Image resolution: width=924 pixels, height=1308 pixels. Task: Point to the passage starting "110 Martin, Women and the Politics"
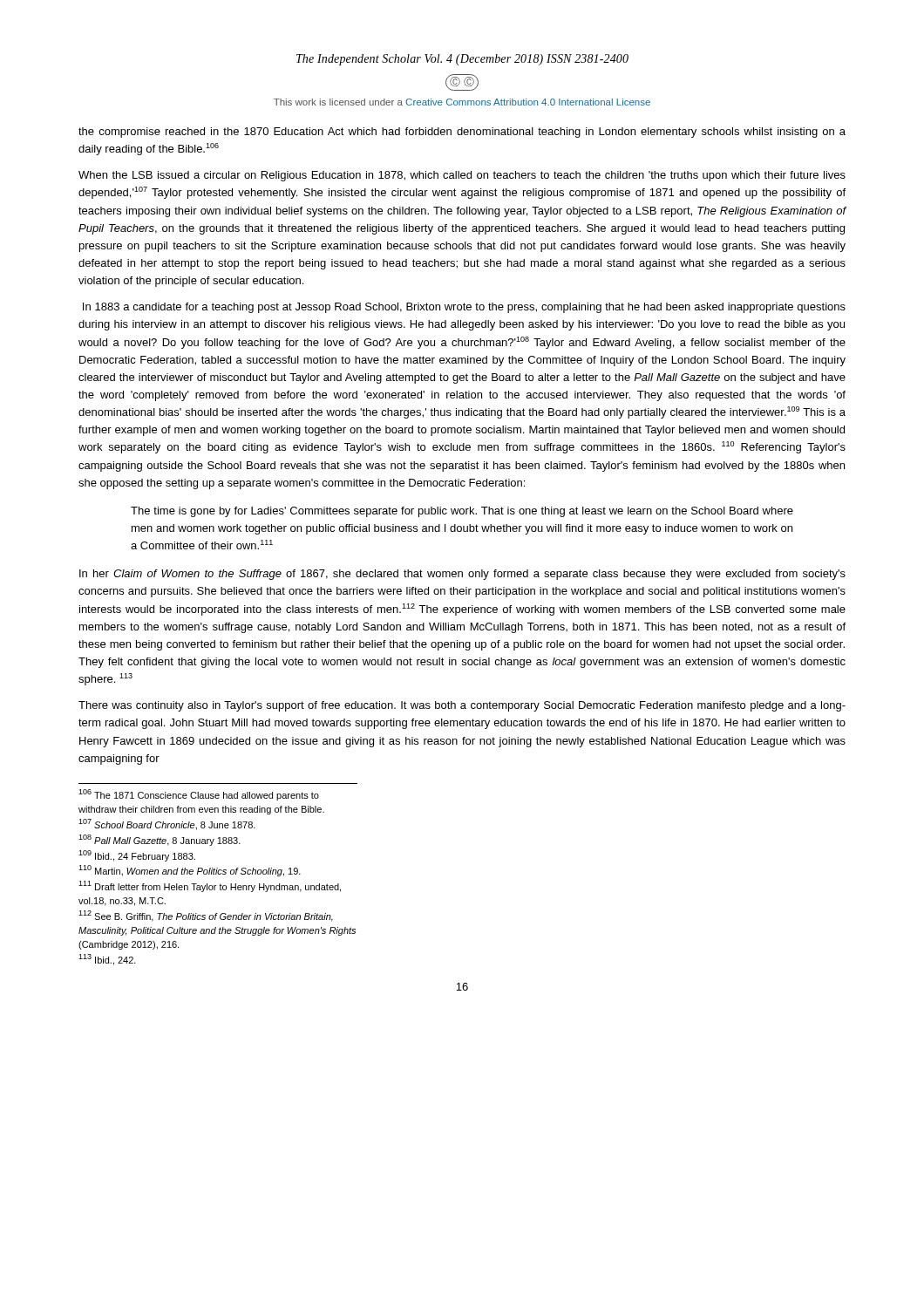click(x=190, y=871)
